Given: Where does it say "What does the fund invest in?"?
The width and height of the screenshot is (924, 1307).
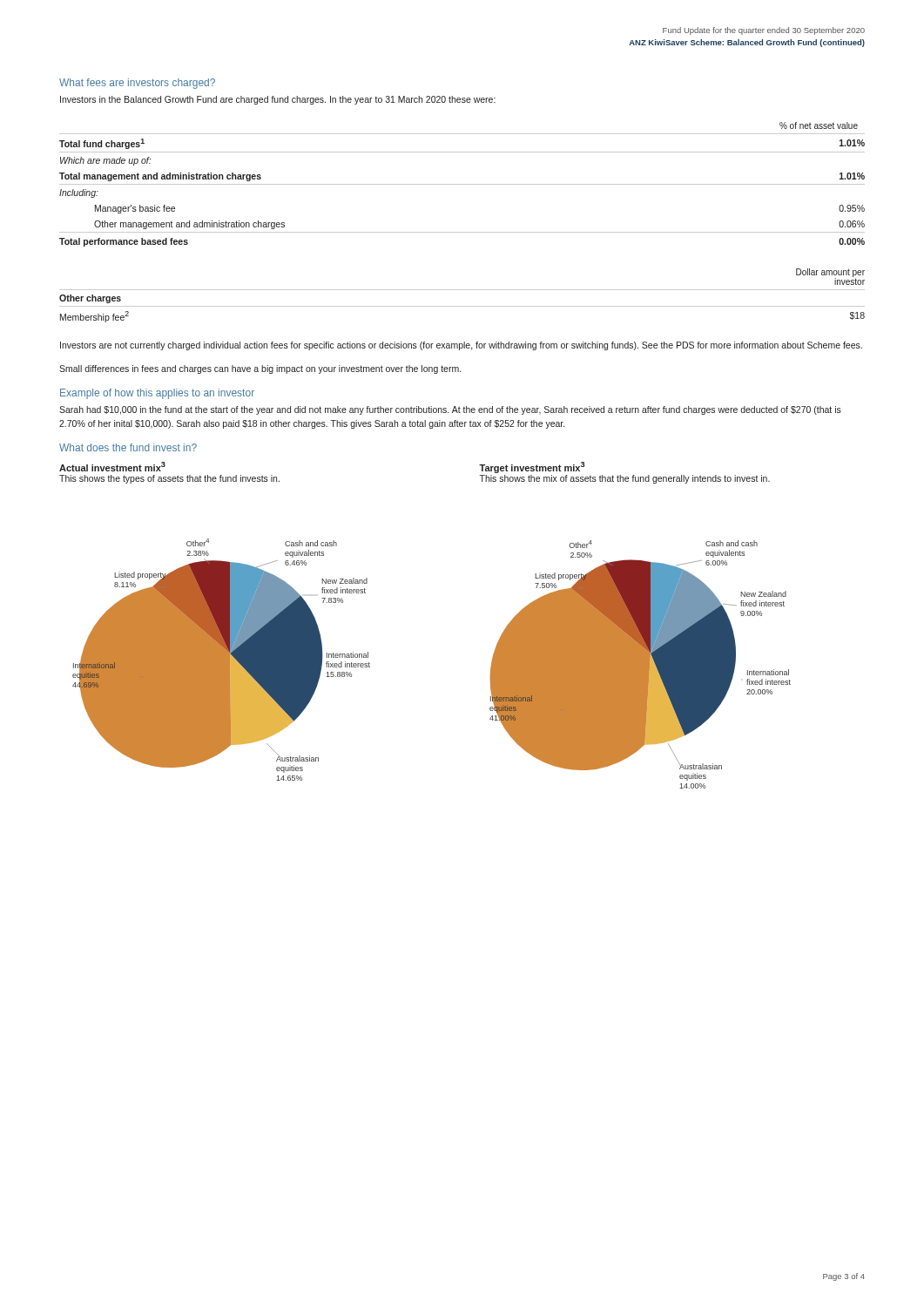Looking at the screenshot, I should coord(128,448).
